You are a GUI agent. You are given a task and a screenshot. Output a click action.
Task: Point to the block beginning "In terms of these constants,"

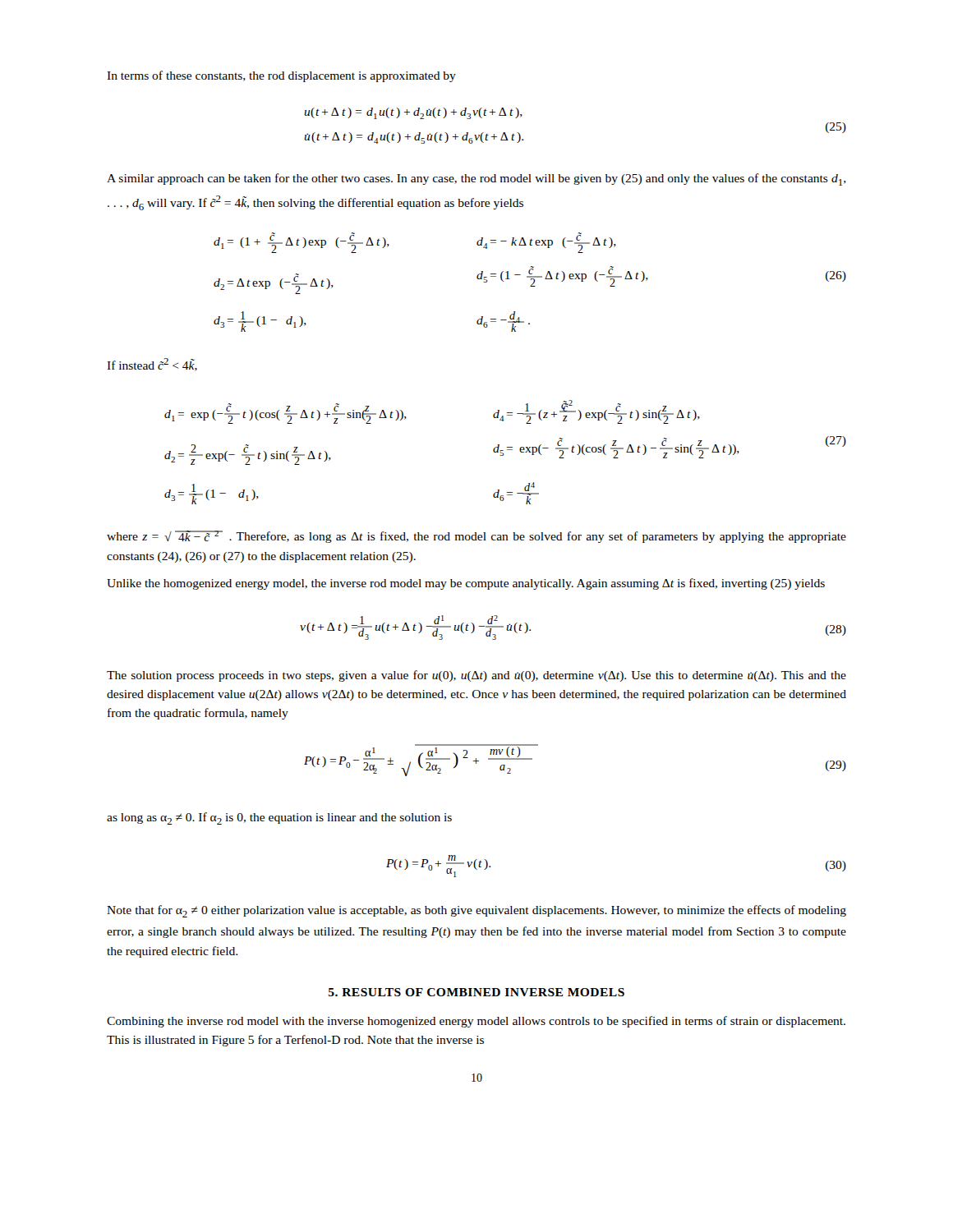pos(281,76)
